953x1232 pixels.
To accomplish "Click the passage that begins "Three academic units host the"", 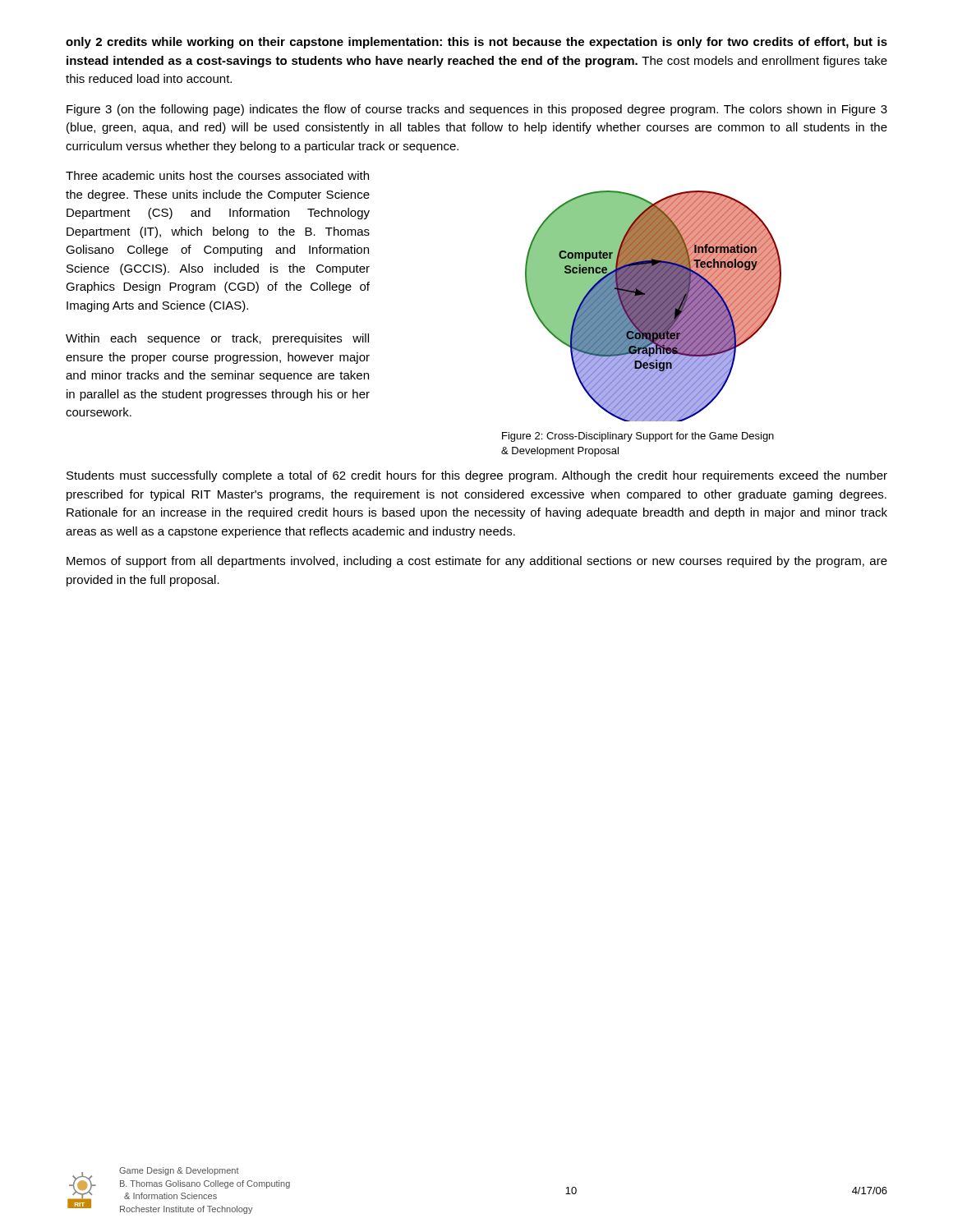I will tap(218, 240).
